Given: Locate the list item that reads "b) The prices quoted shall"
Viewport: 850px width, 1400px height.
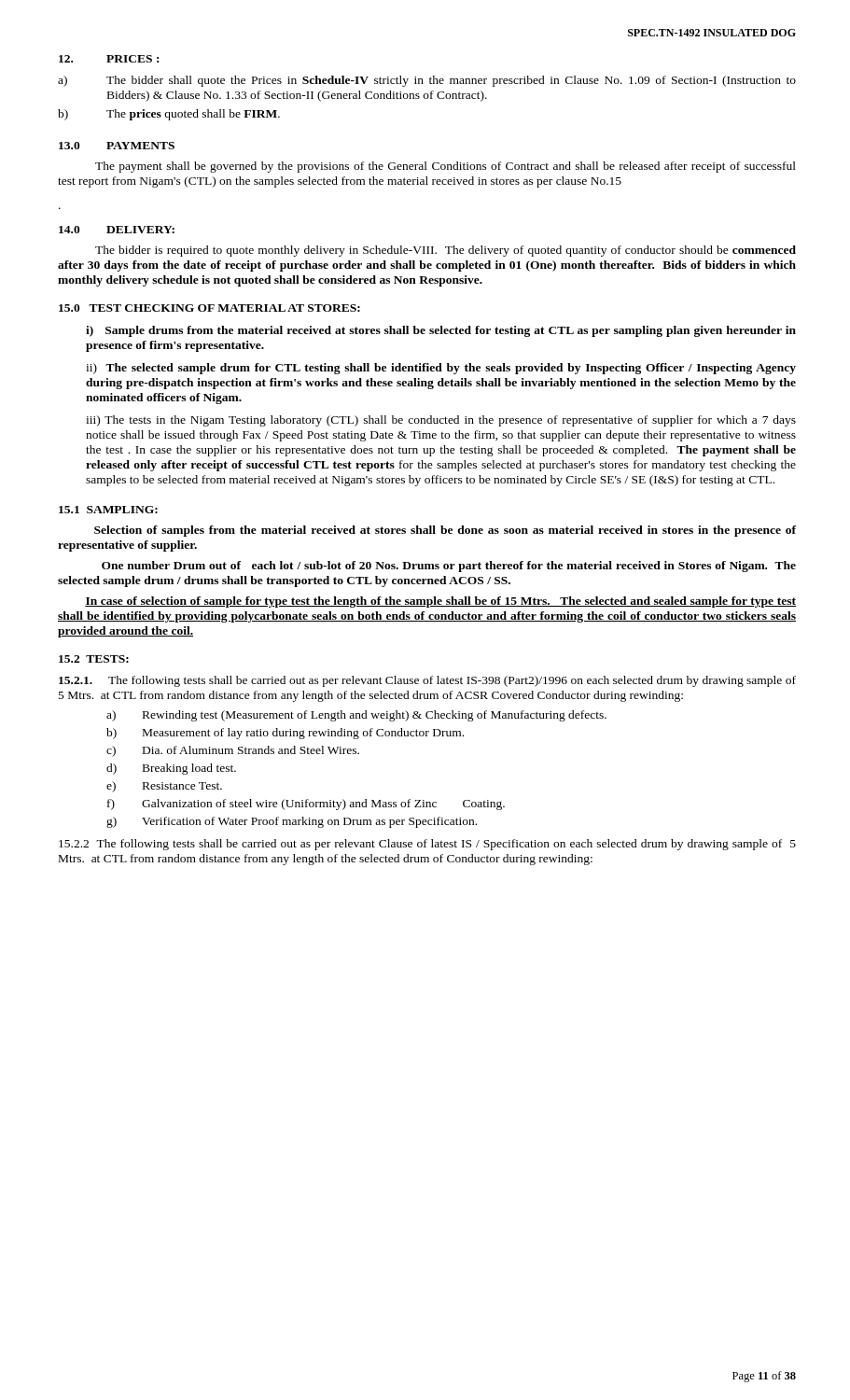Looking at the screenshot, I should point(169,115).
